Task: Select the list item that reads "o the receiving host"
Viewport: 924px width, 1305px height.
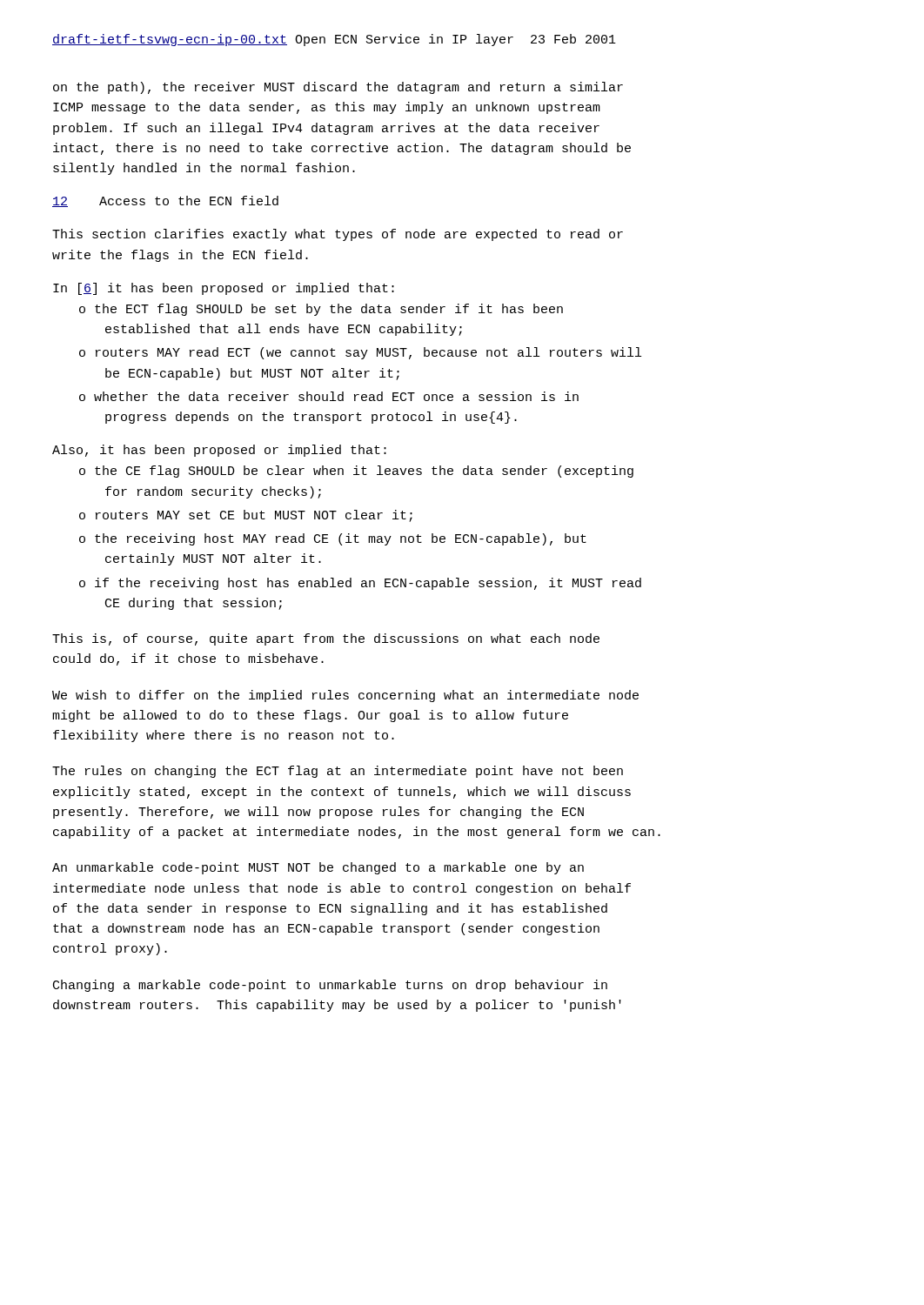Action: pos(333,551)
